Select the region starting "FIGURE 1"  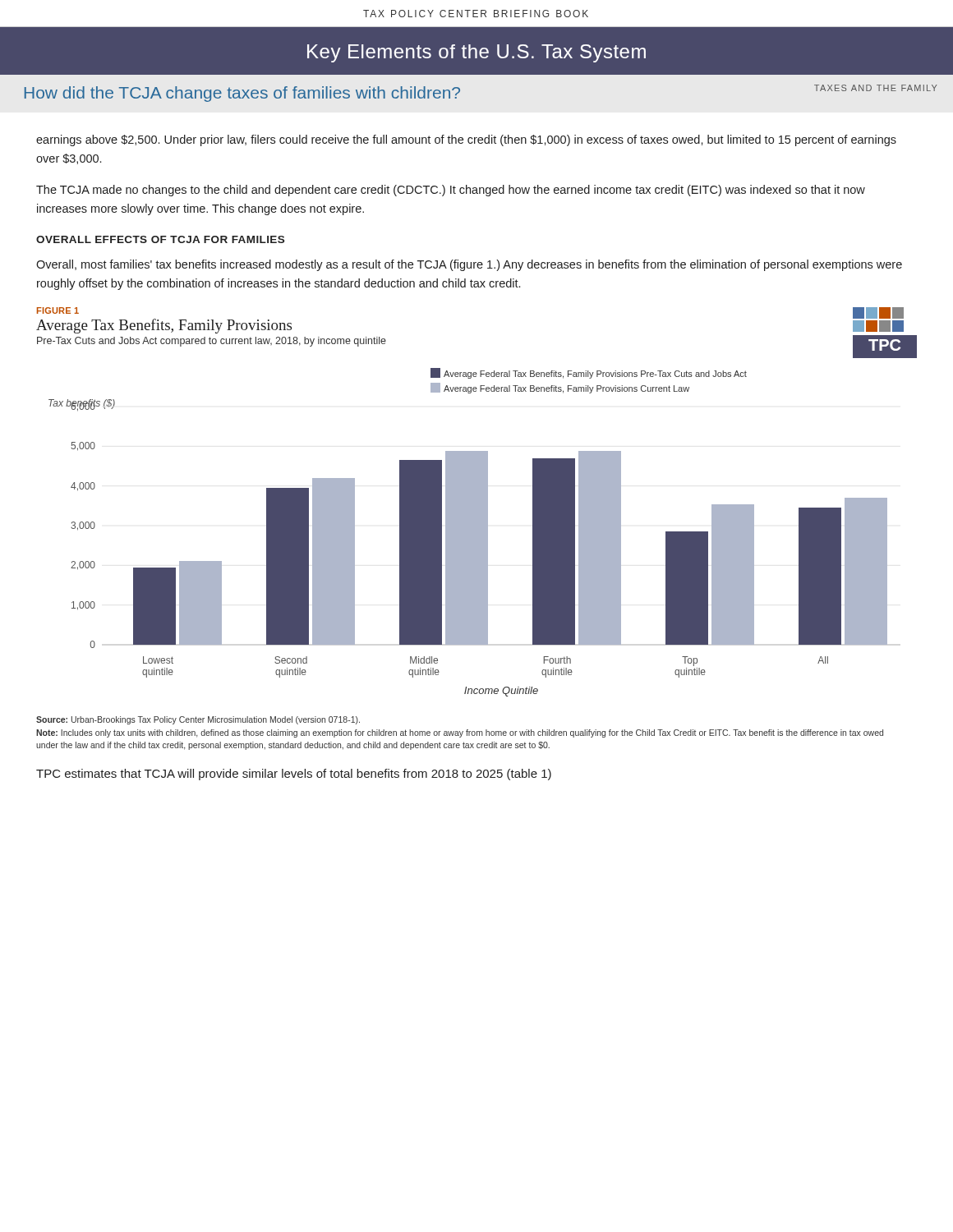click(58, 311)
